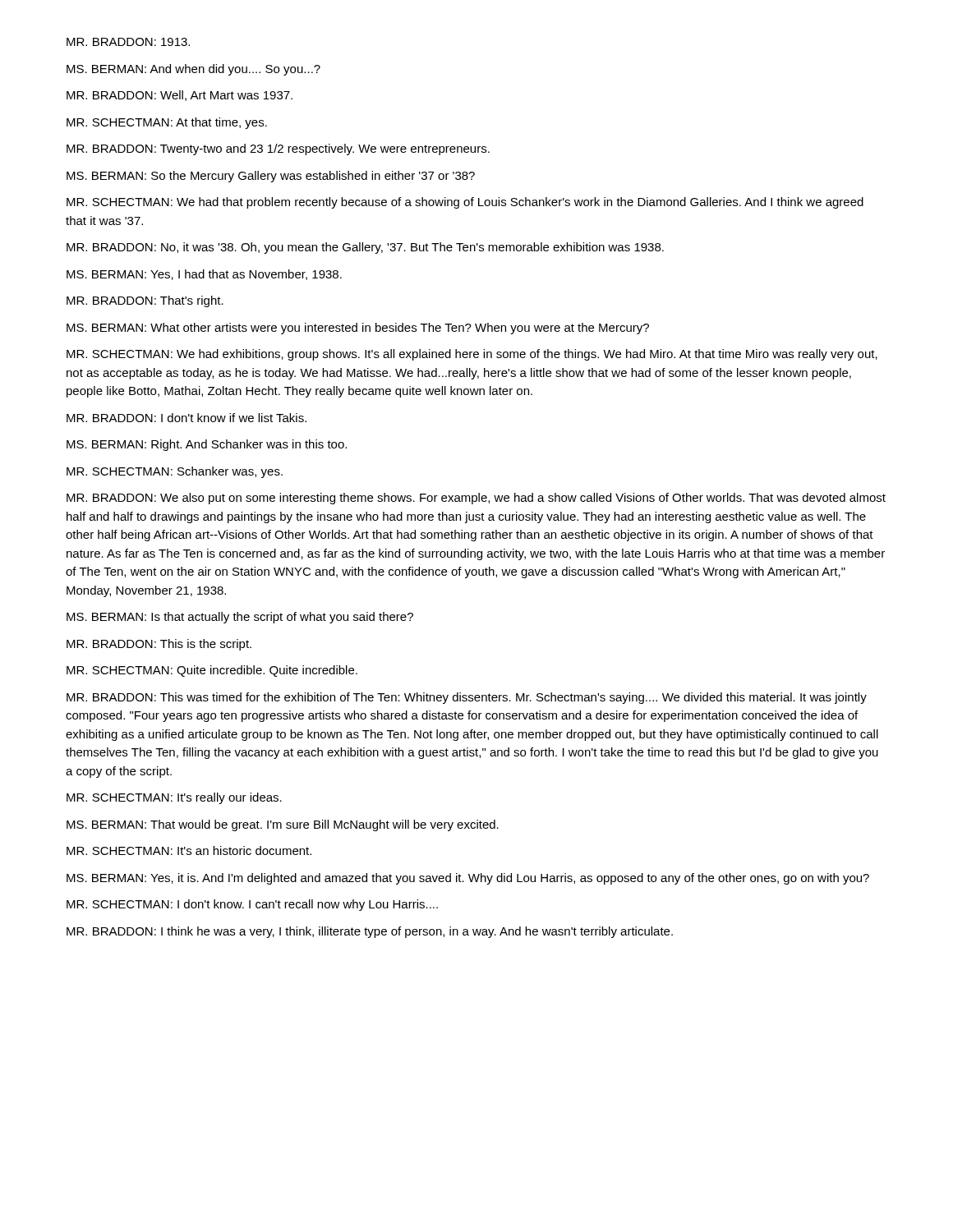Find the block starting "MR. SCHECTMAN: We had that problem"
Image resolution: width=953 pixels, height=1232 pixels.
click(465, 211)
